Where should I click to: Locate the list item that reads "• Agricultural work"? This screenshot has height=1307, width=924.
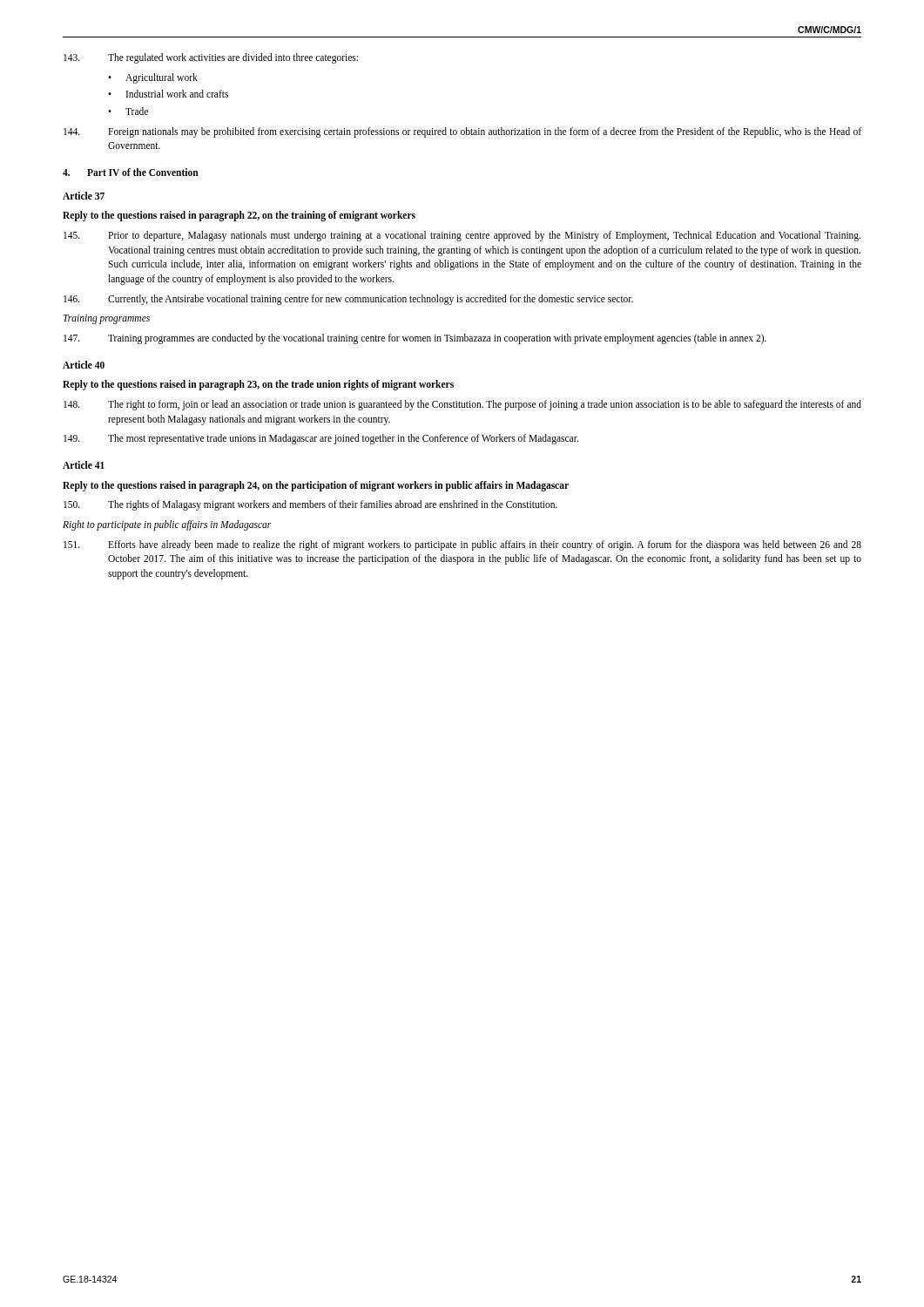pyautogui.click(x=153, y=78)
